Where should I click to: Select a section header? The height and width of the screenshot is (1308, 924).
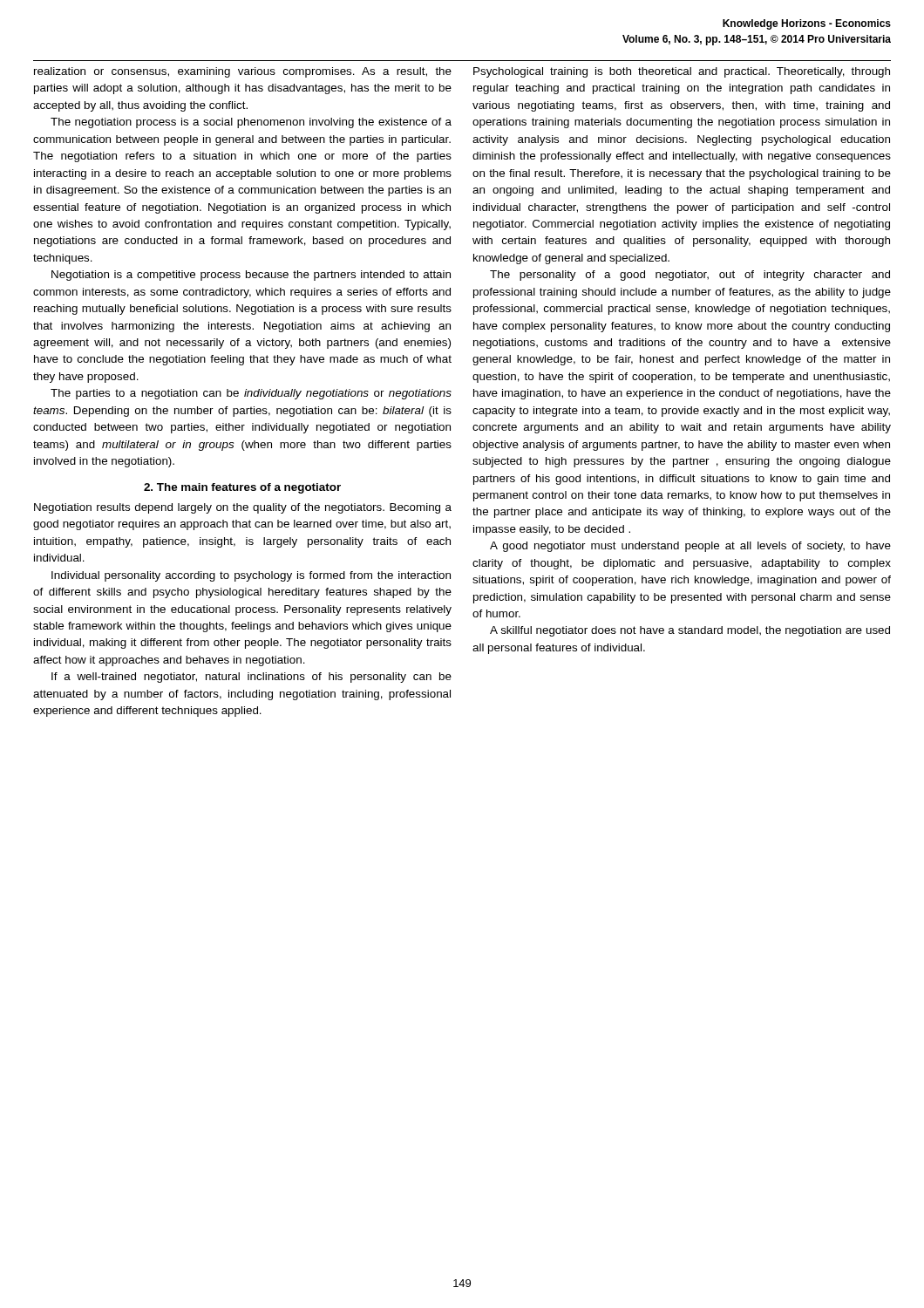[x=242, y=487]
